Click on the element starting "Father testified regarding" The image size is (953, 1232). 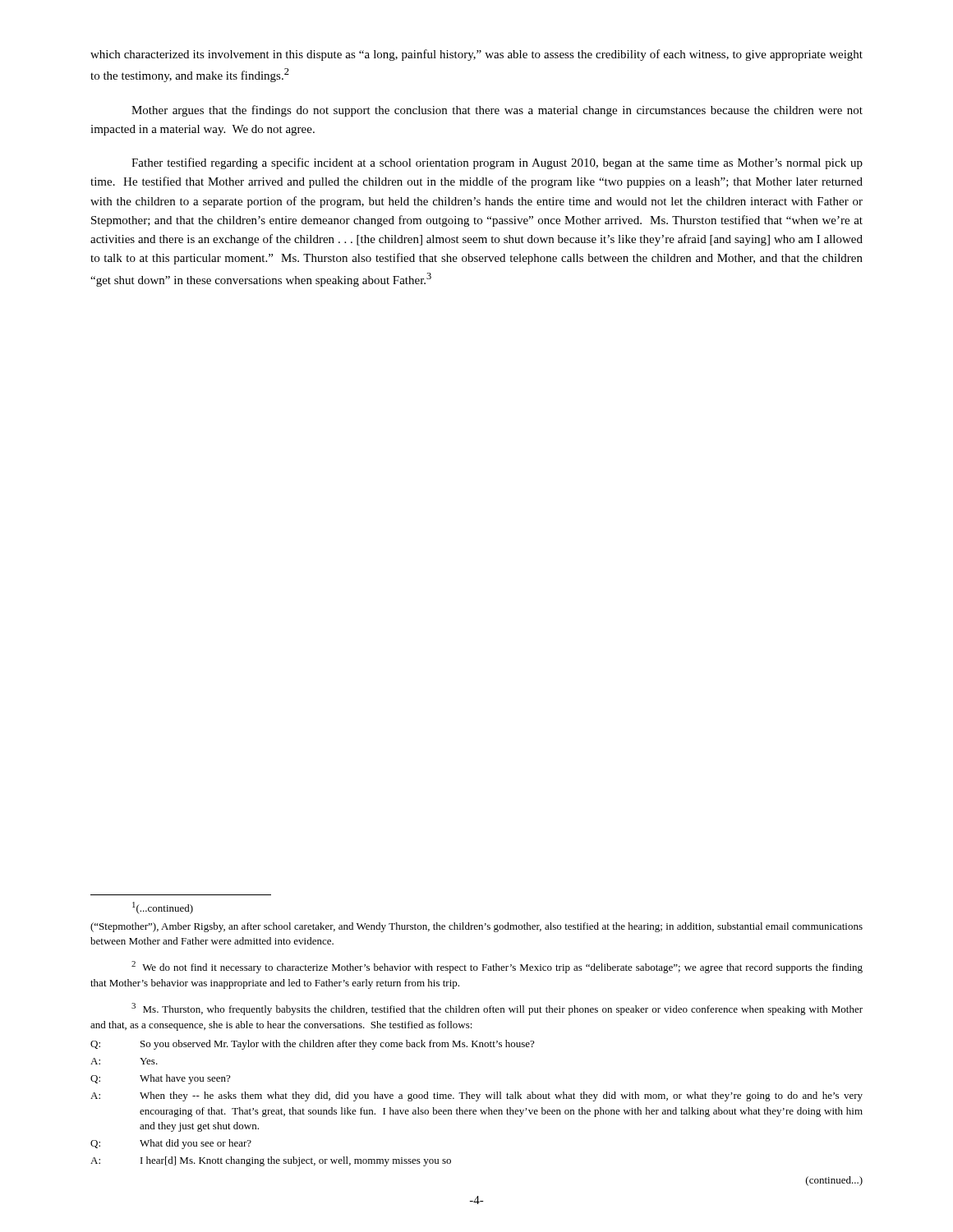[476, 221]
